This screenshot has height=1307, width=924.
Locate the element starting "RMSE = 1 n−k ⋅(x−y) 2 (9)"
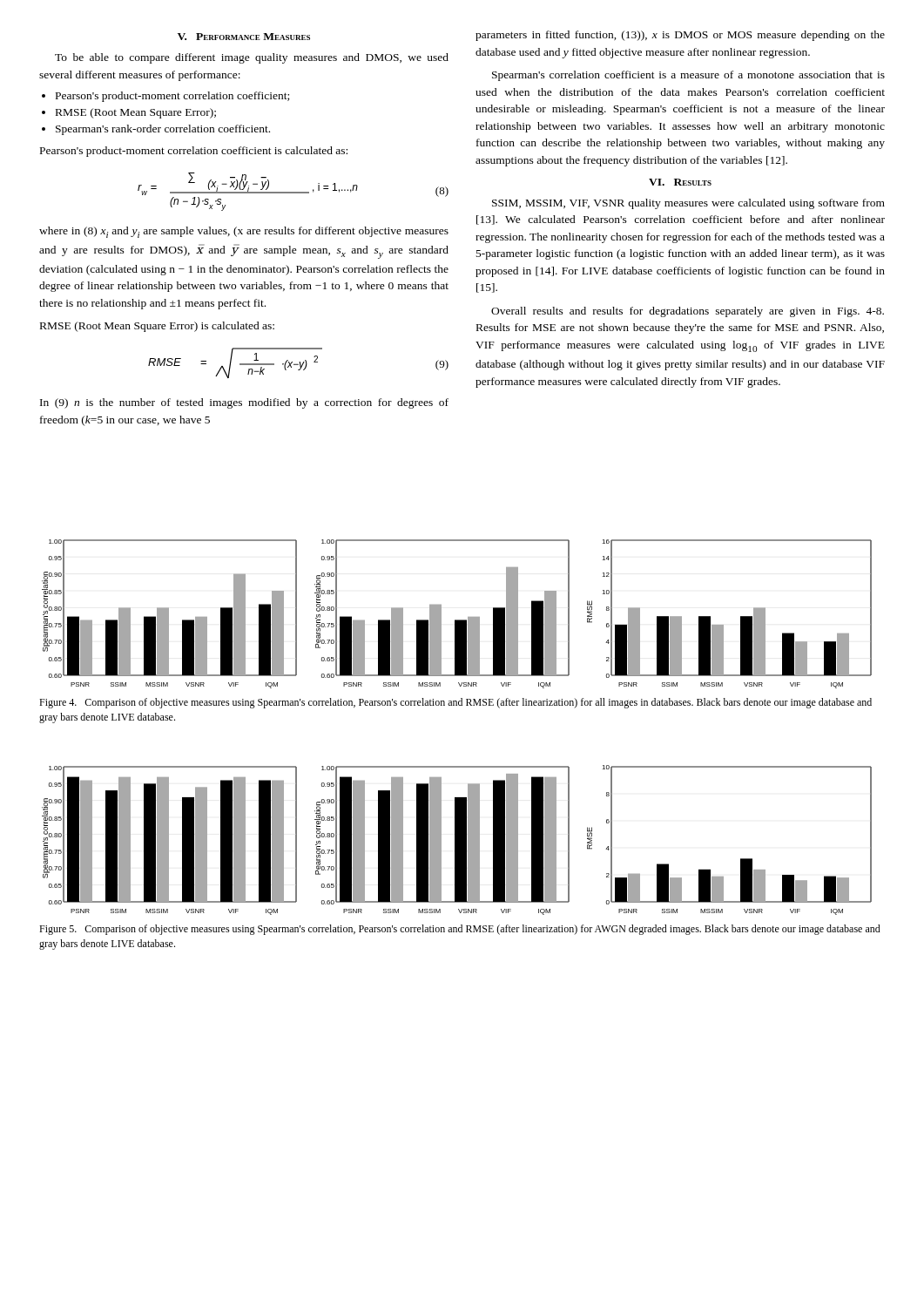coord(294,362)
